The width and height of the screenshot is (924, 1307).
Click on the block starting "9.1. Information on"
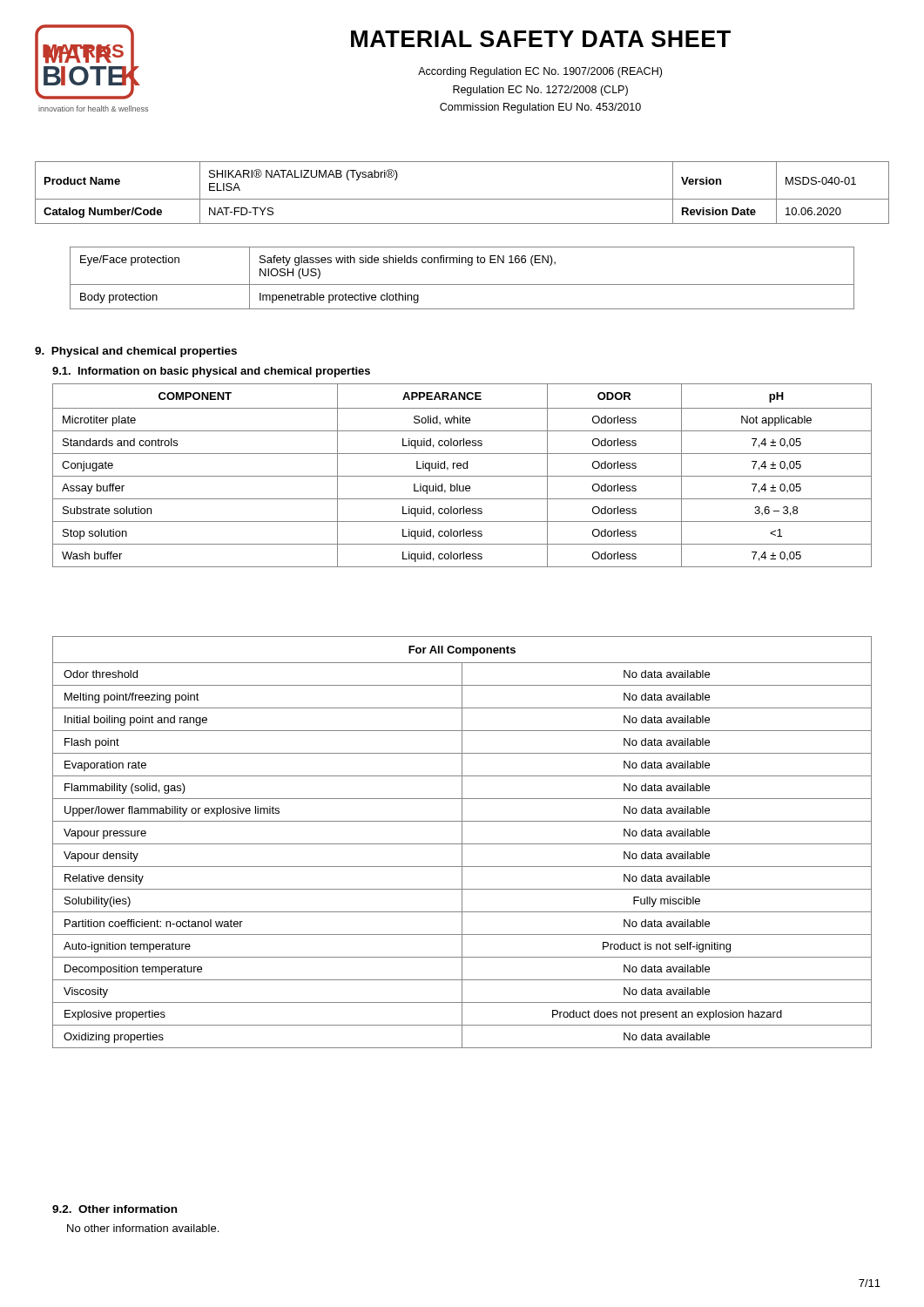(211, 371)
